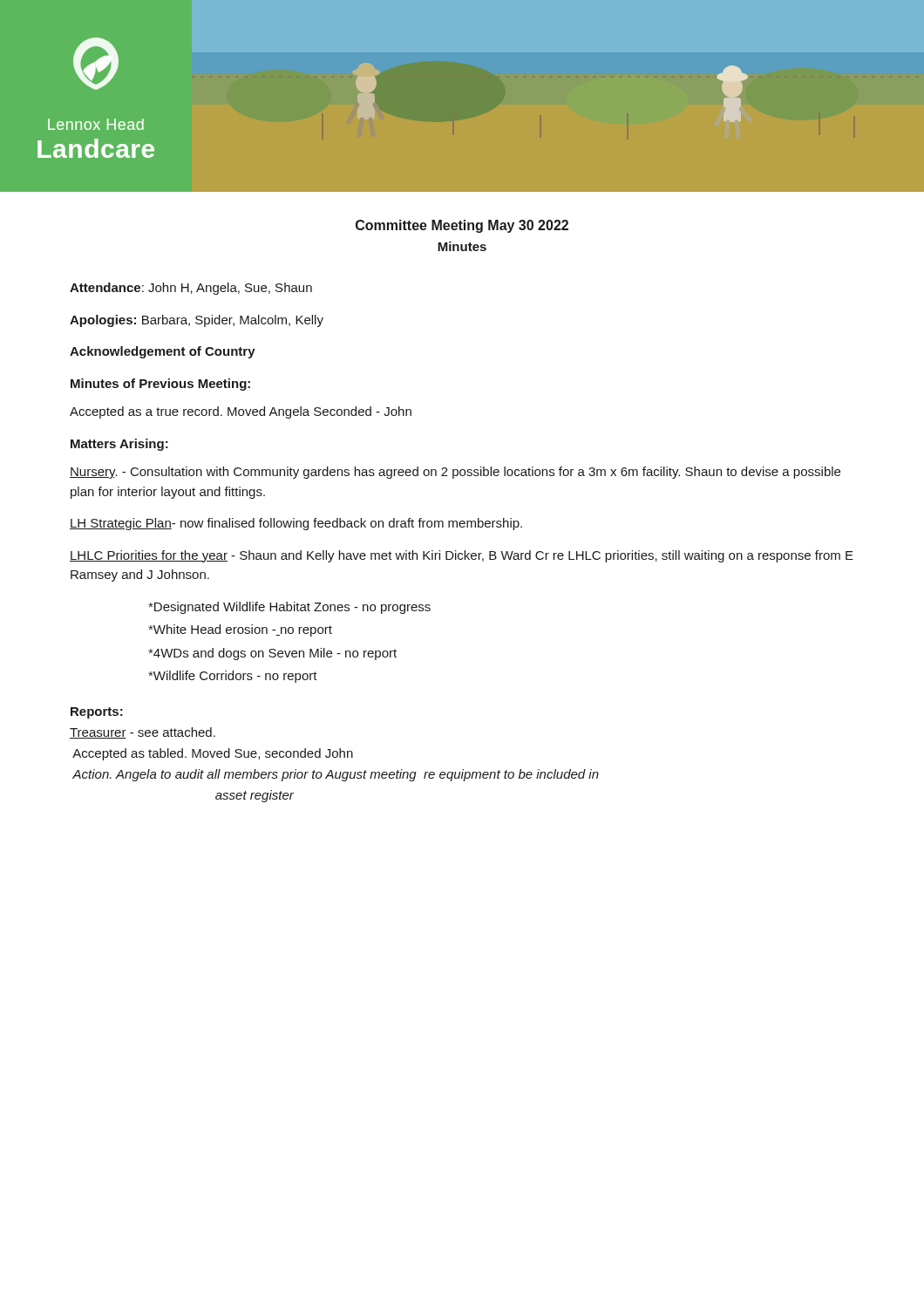924x1308 pixels.
Task: Select the element starting "*Wildlife Corridors - no report"
Action: [232, 675]
